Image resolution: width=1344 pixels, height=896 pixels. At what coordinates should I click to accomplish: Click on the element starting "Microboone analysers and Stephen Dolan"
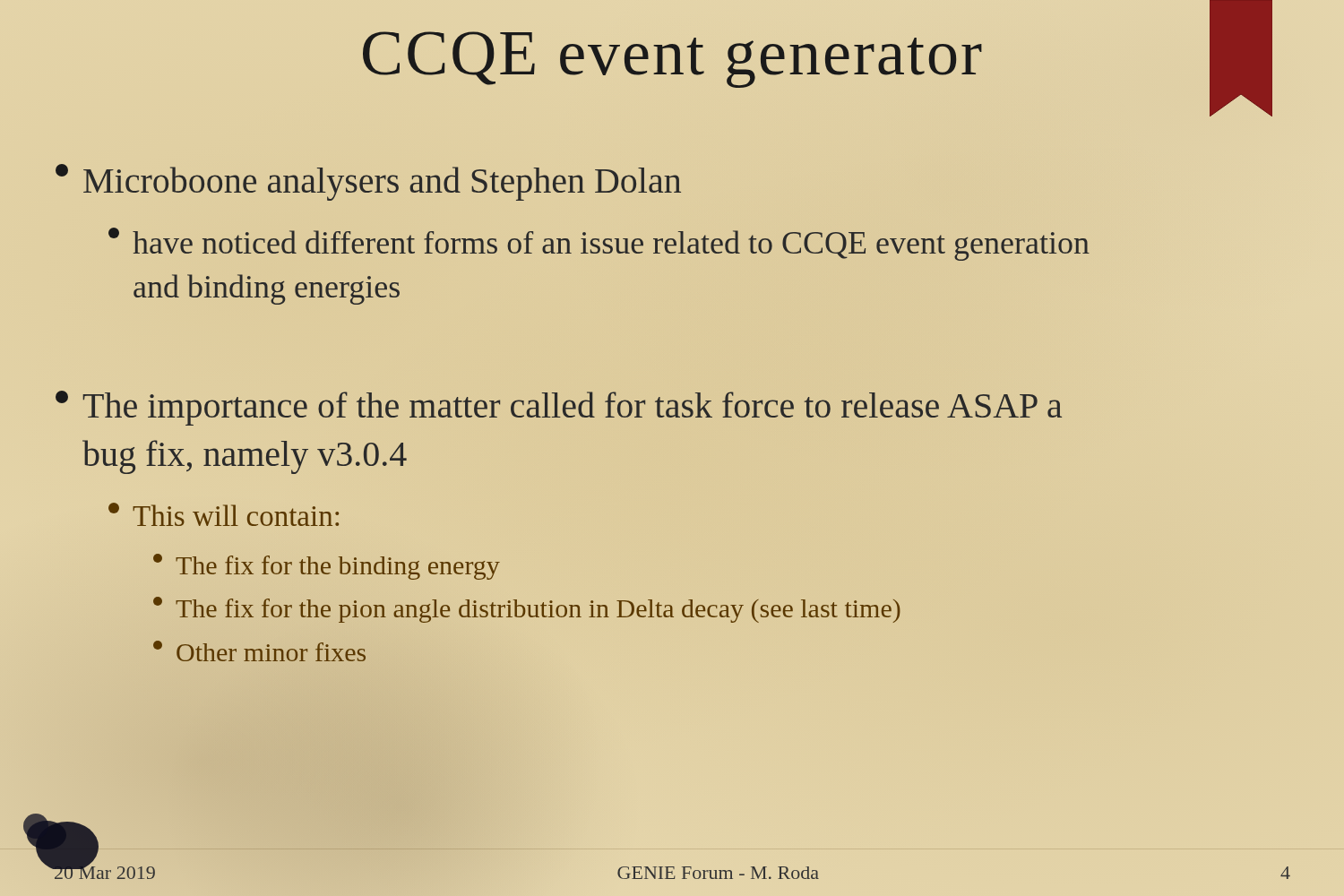[x=368, y=181]
